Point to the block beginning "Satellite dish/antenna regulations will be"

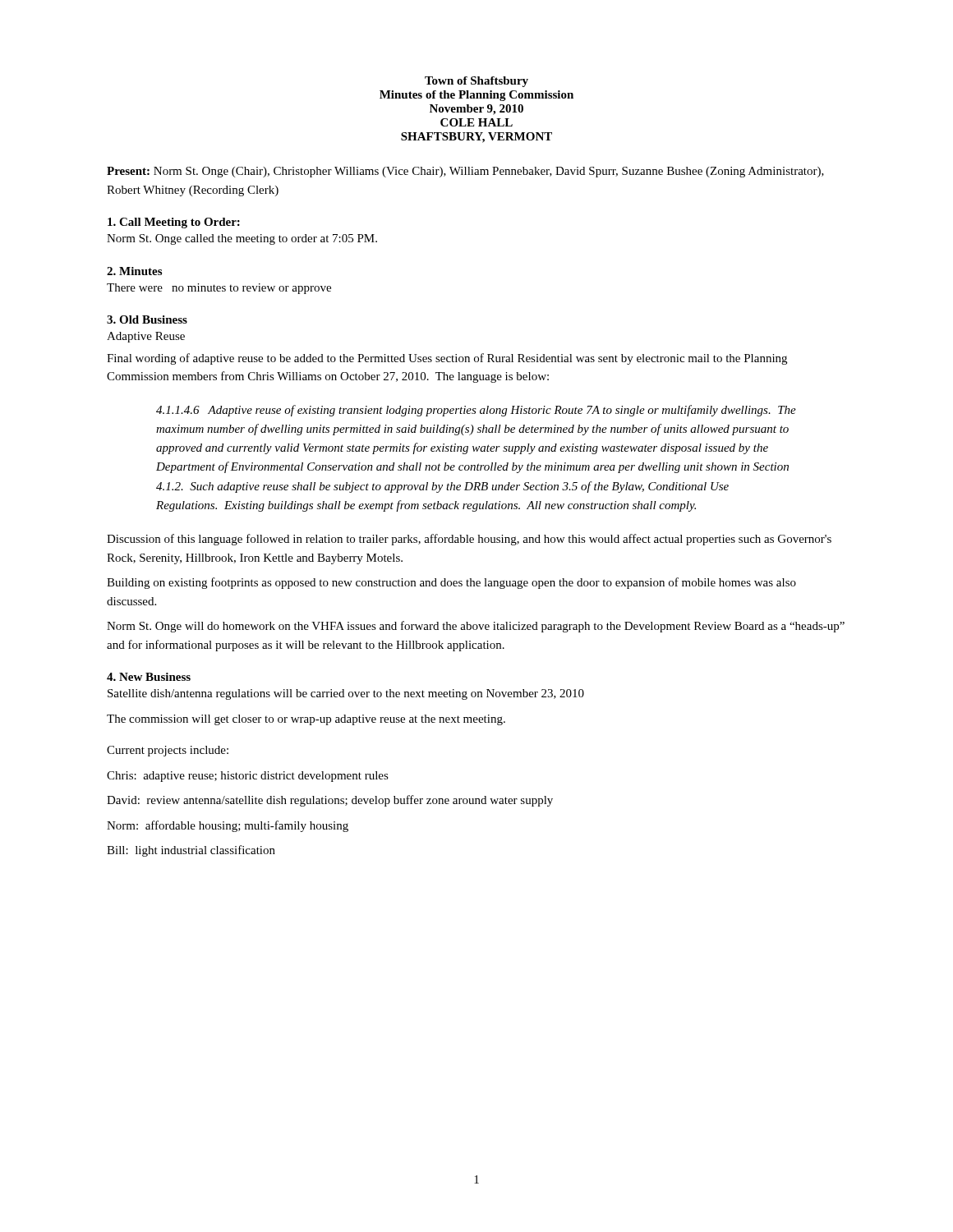tap(476, 706)
